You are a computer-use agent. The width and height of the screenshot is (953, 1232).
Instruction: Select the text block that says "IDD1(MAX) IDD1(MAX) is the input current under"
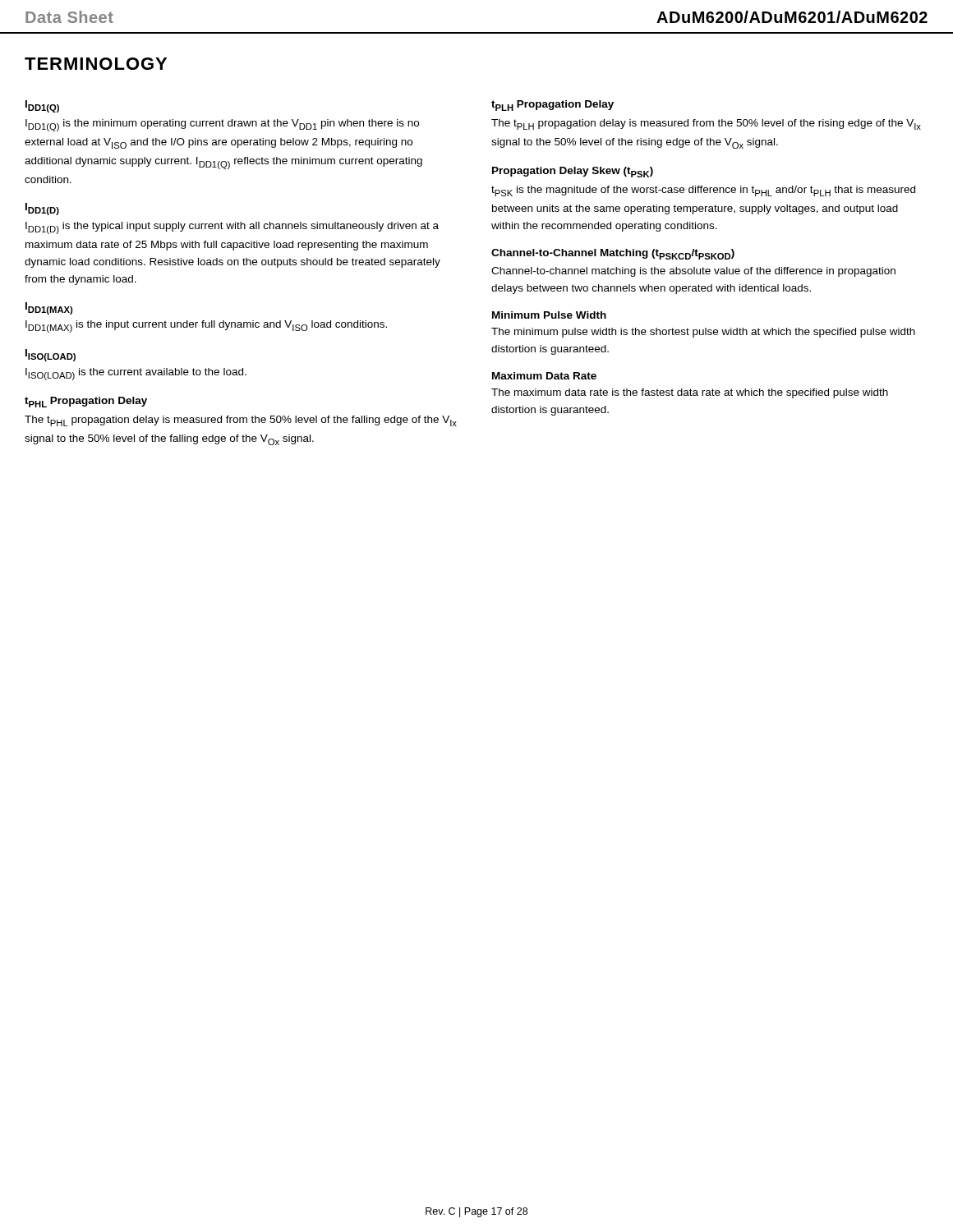click(243, 317)
